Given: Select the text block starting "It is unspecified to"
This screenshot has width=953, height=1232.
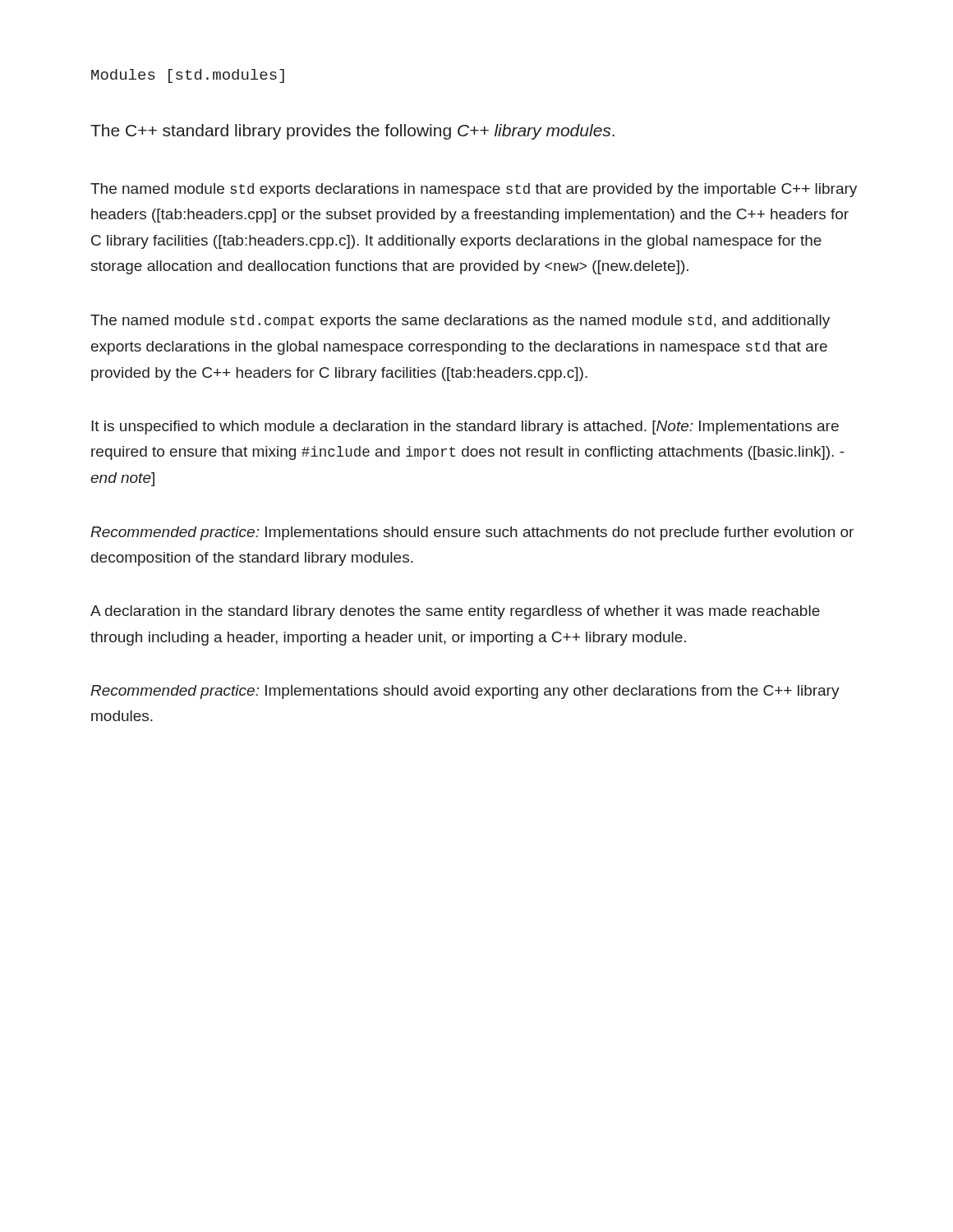Looking at the screenshot, I should point(467,452).
